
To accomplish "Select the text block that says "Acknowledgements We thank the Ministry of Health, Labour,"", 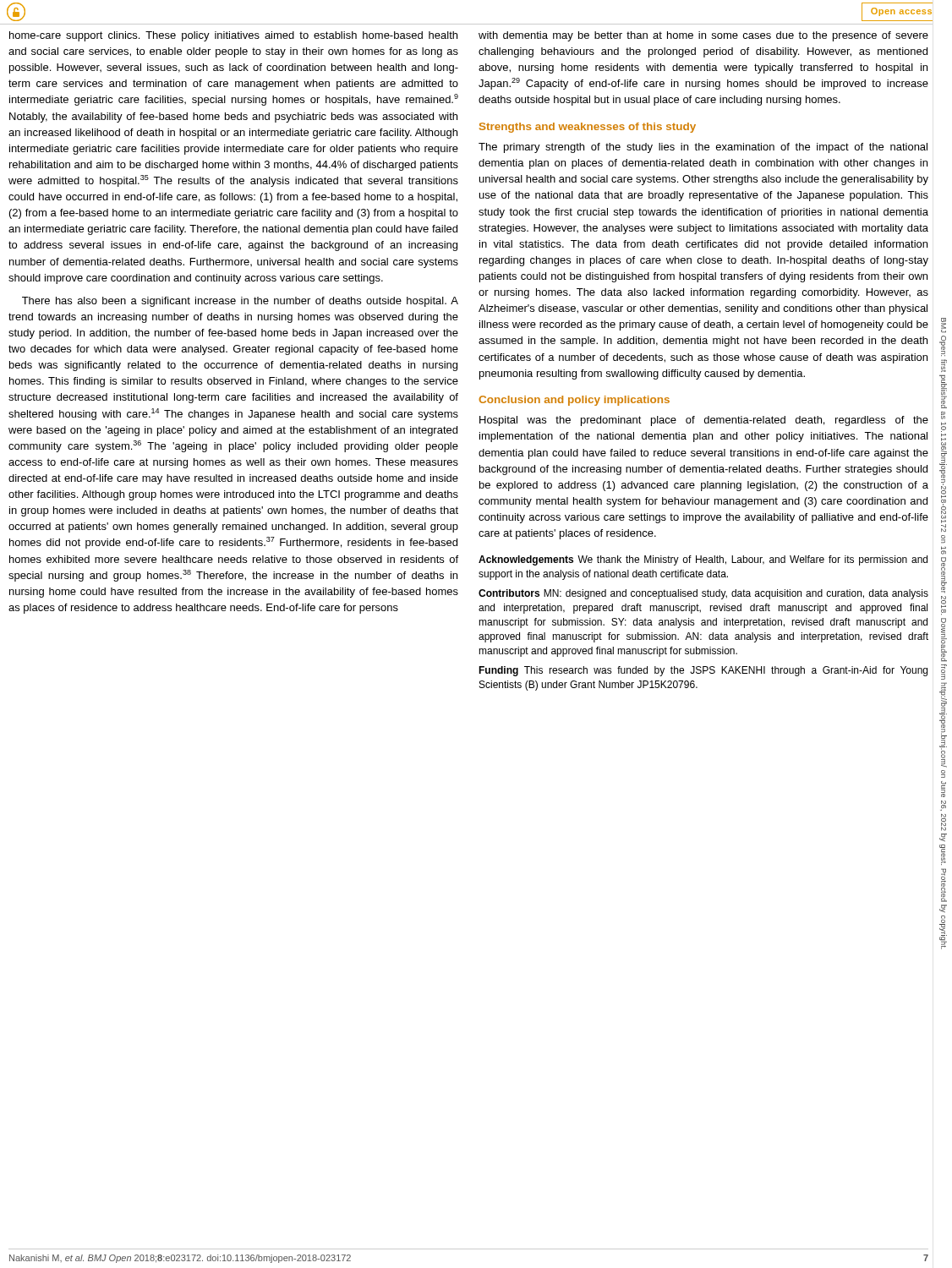I will (703, 567).
